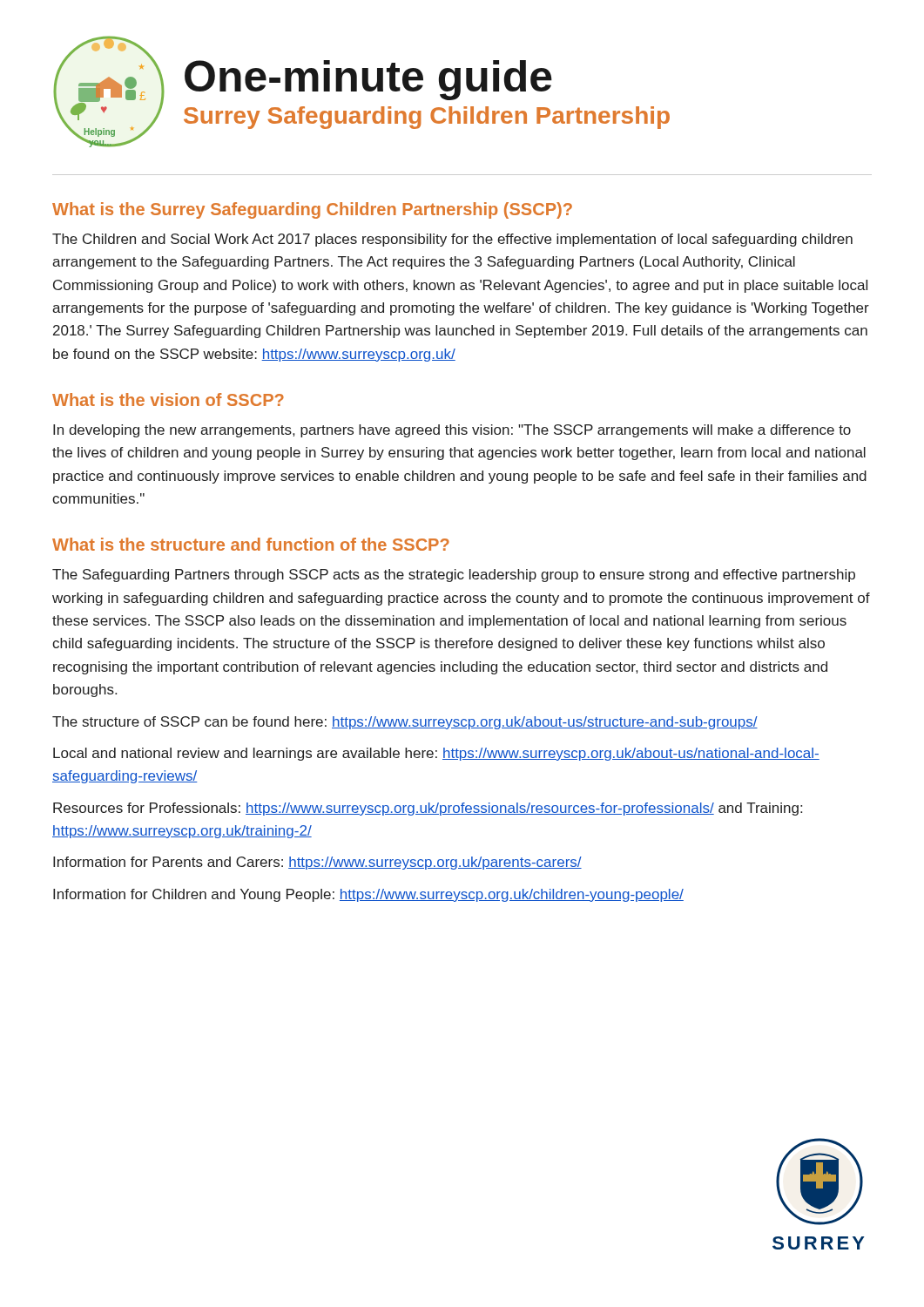The image size is (924, 1307).
Task: Find the section header that says "What is the Surrey Safeguarding"
Action: point(313,209)
